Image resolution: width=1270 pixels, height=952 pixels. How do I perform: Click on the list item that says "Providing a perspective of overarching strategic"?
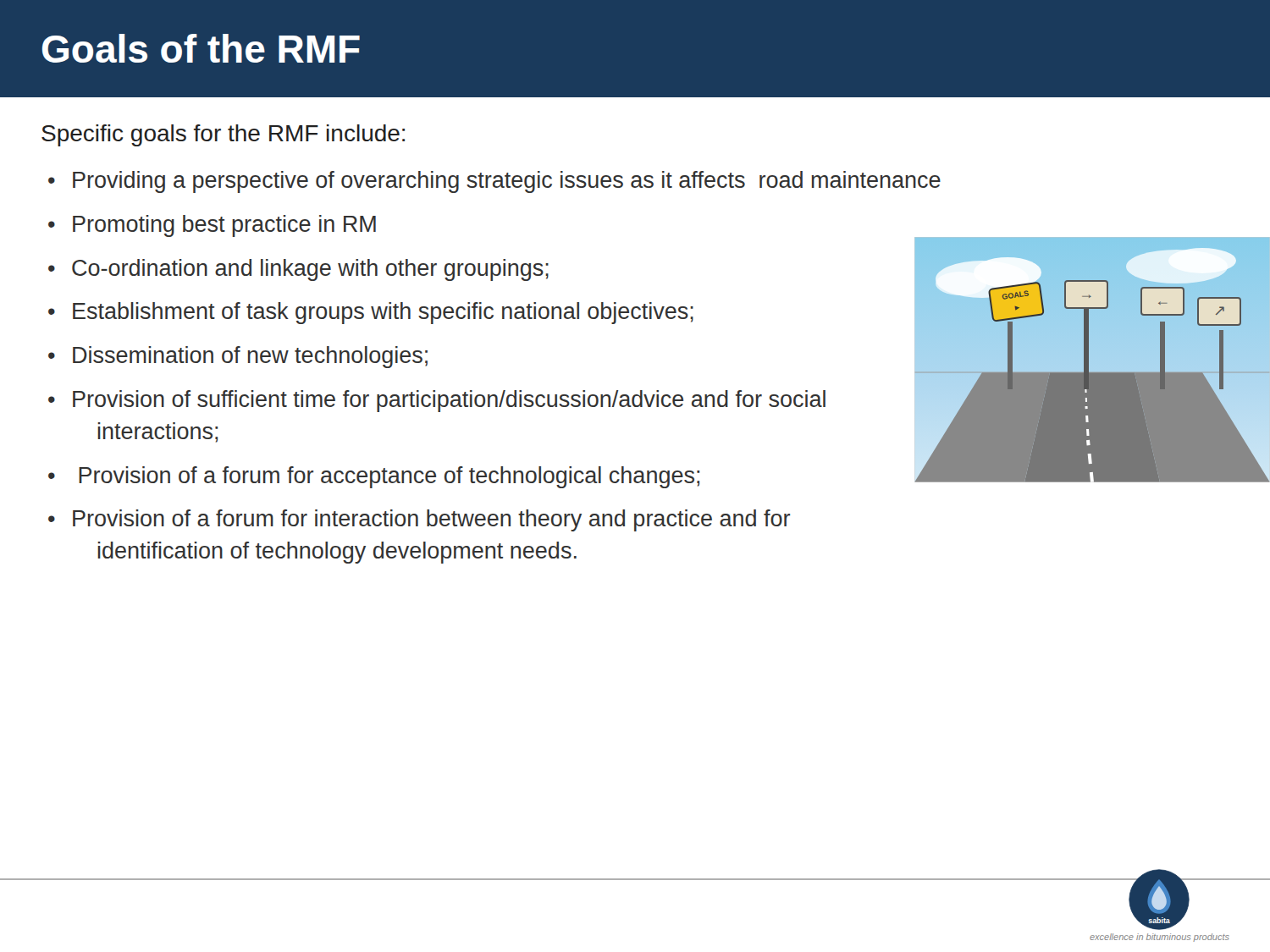tap(506, 180)
